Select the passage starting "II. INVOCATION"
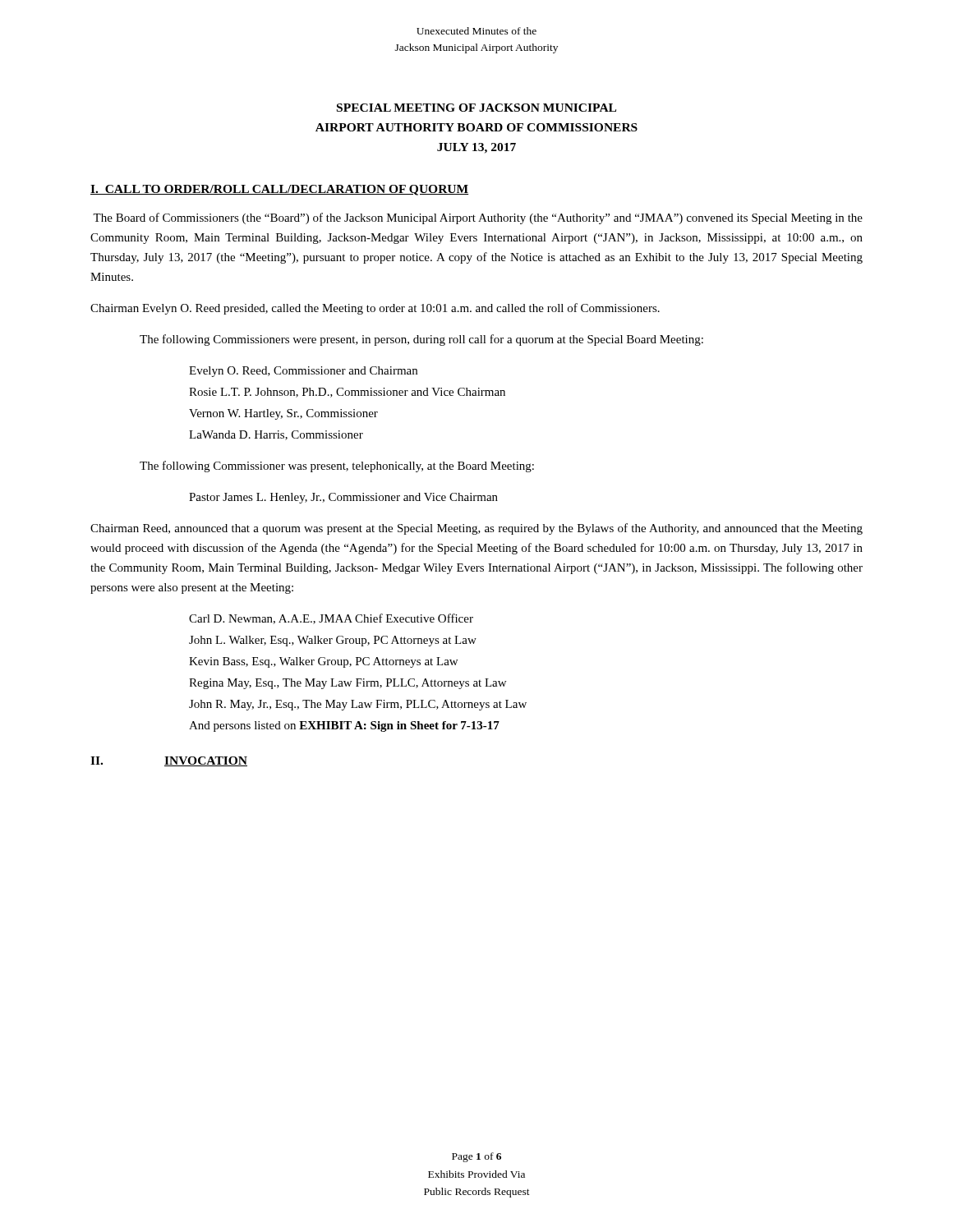The width and height of the screenshot is (953, 1232). click(x=169, y=761)
